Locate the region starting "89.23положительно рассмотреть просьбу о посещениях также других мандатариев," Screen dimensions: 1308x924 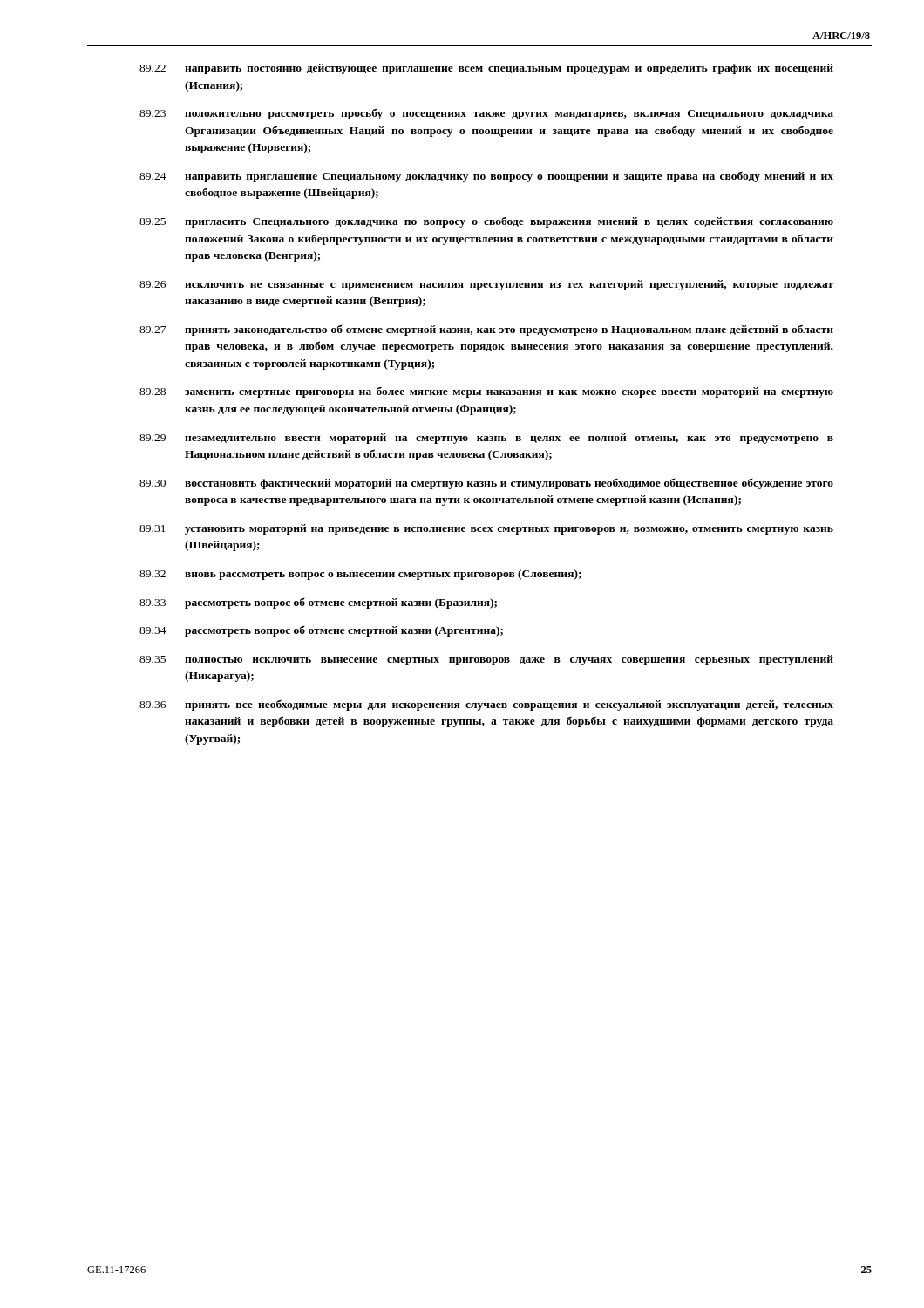(x=486, y=130)
